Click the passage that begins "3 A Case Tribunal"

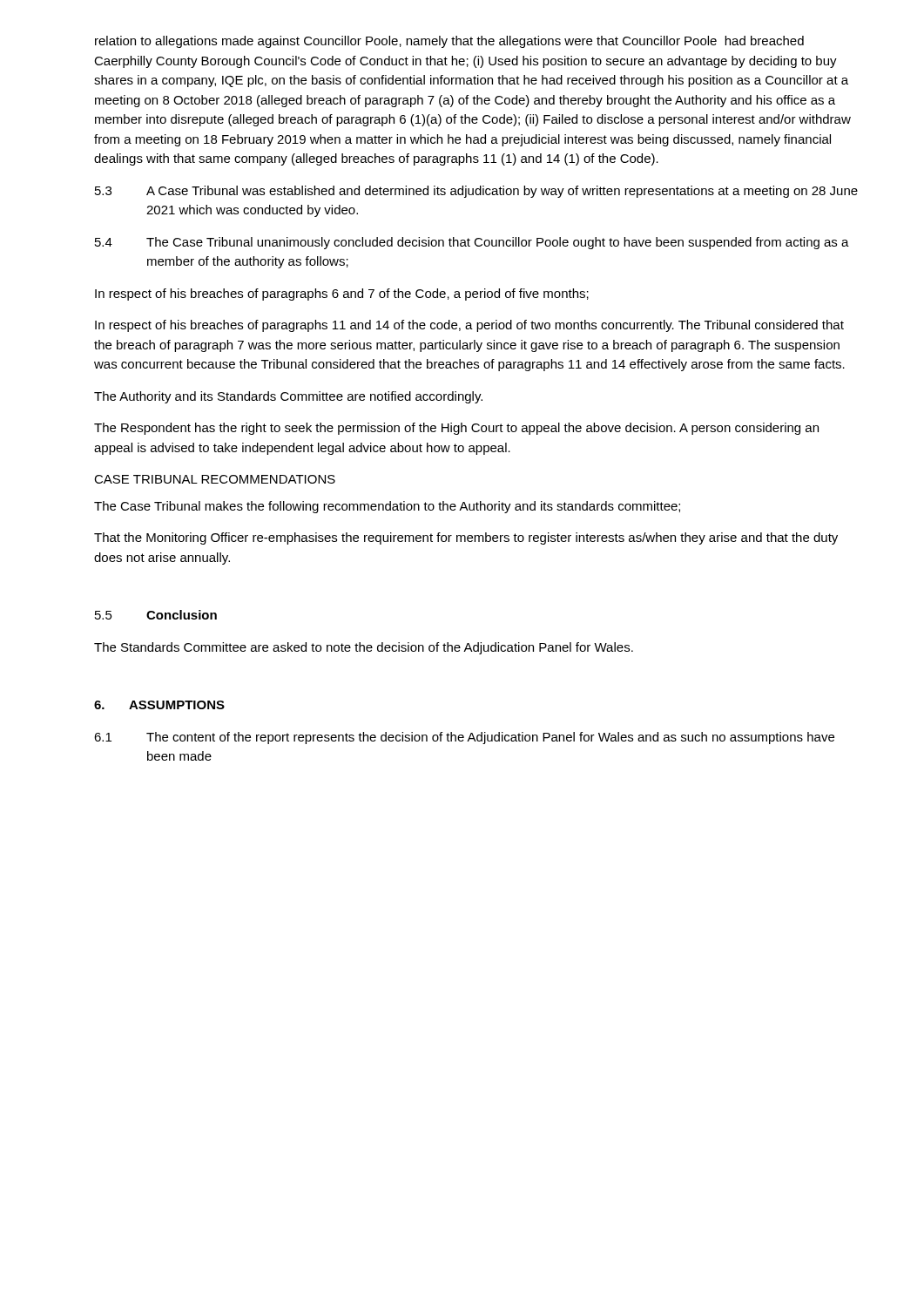pyautogui.click(x=478, y=200)
